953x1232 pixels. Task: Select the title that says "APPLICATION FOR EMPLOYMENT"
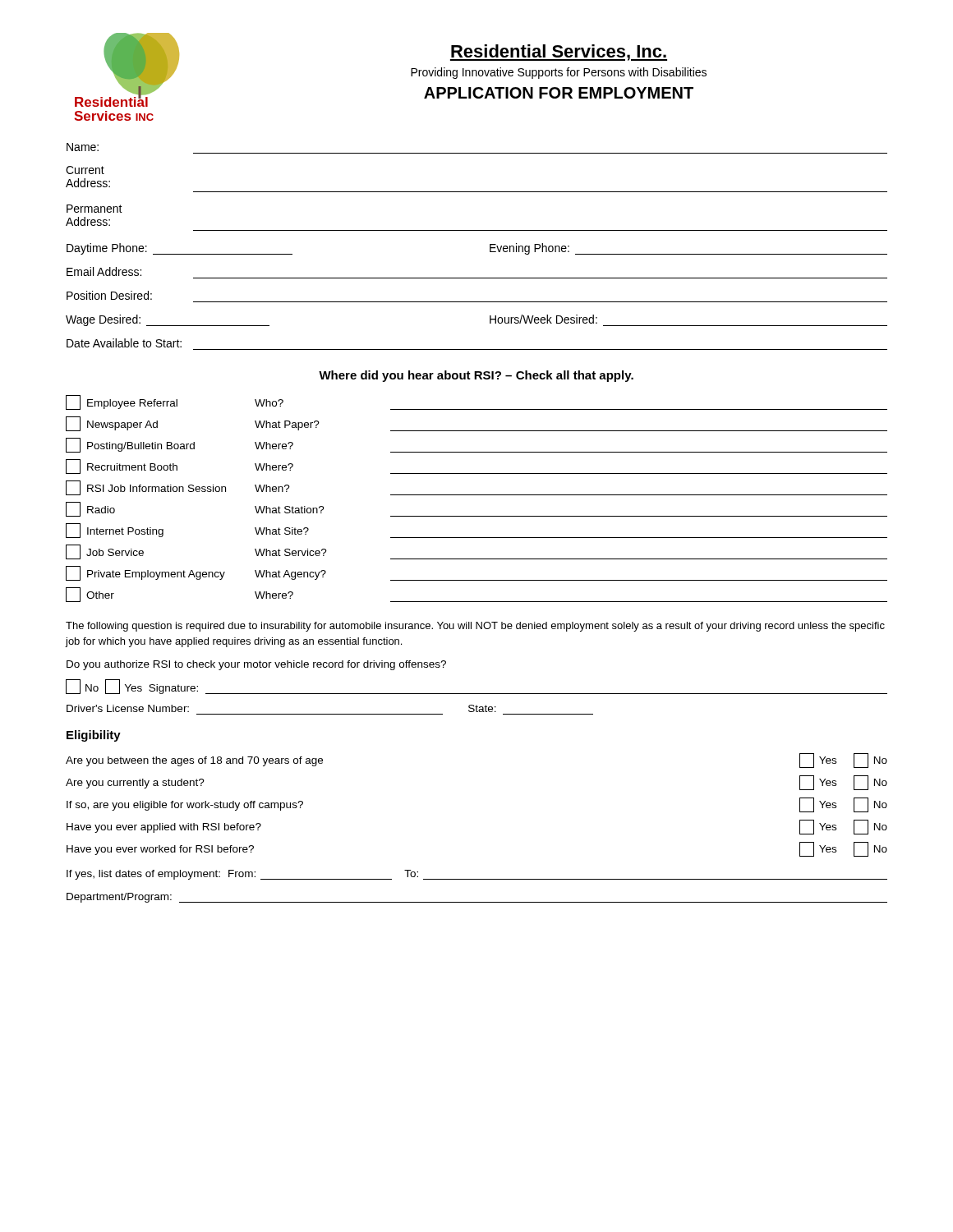coord(559,93)
